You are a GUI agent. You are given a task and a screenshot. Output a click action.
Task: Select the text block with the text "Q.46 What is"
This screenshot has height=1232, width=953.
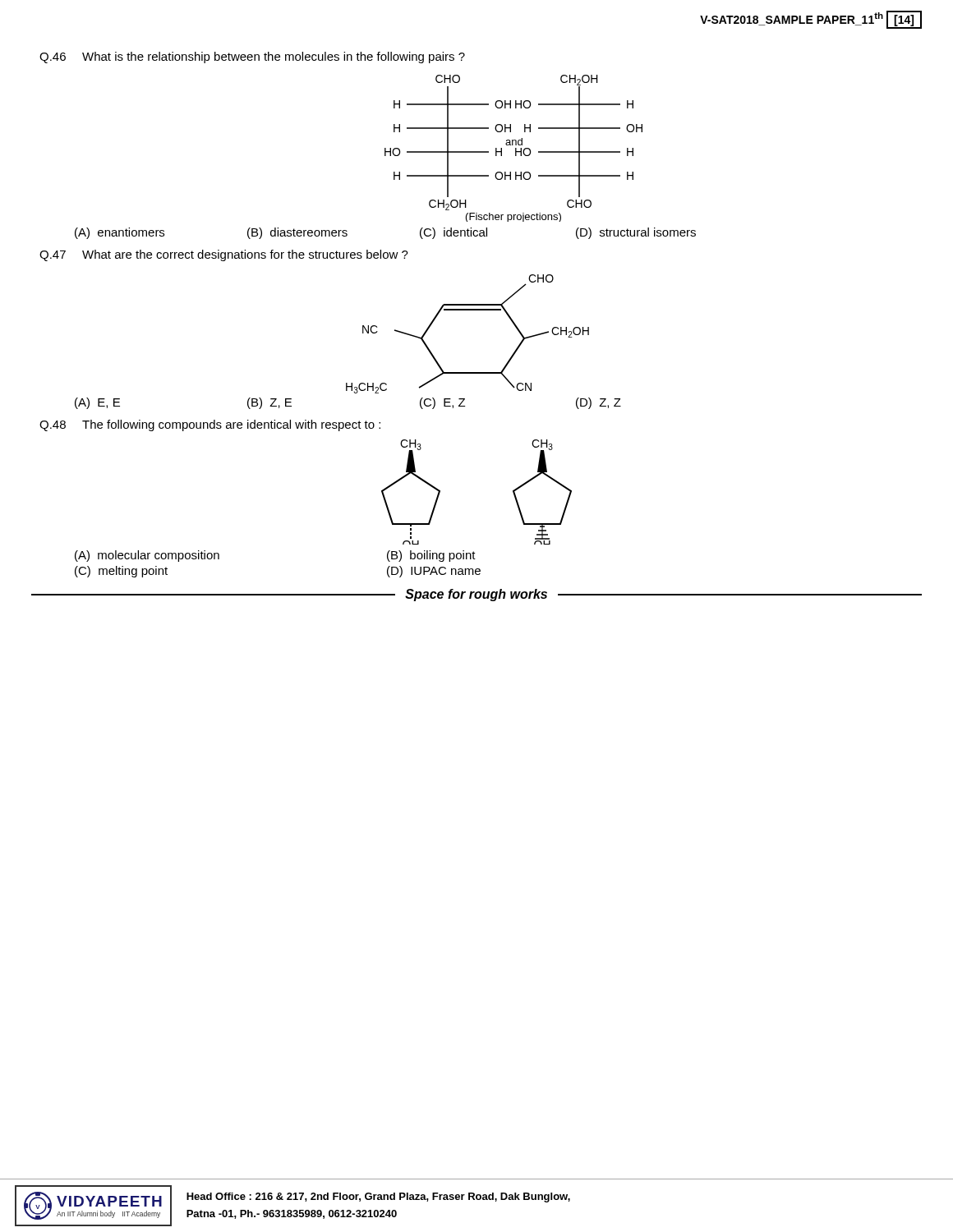point(252,56)
